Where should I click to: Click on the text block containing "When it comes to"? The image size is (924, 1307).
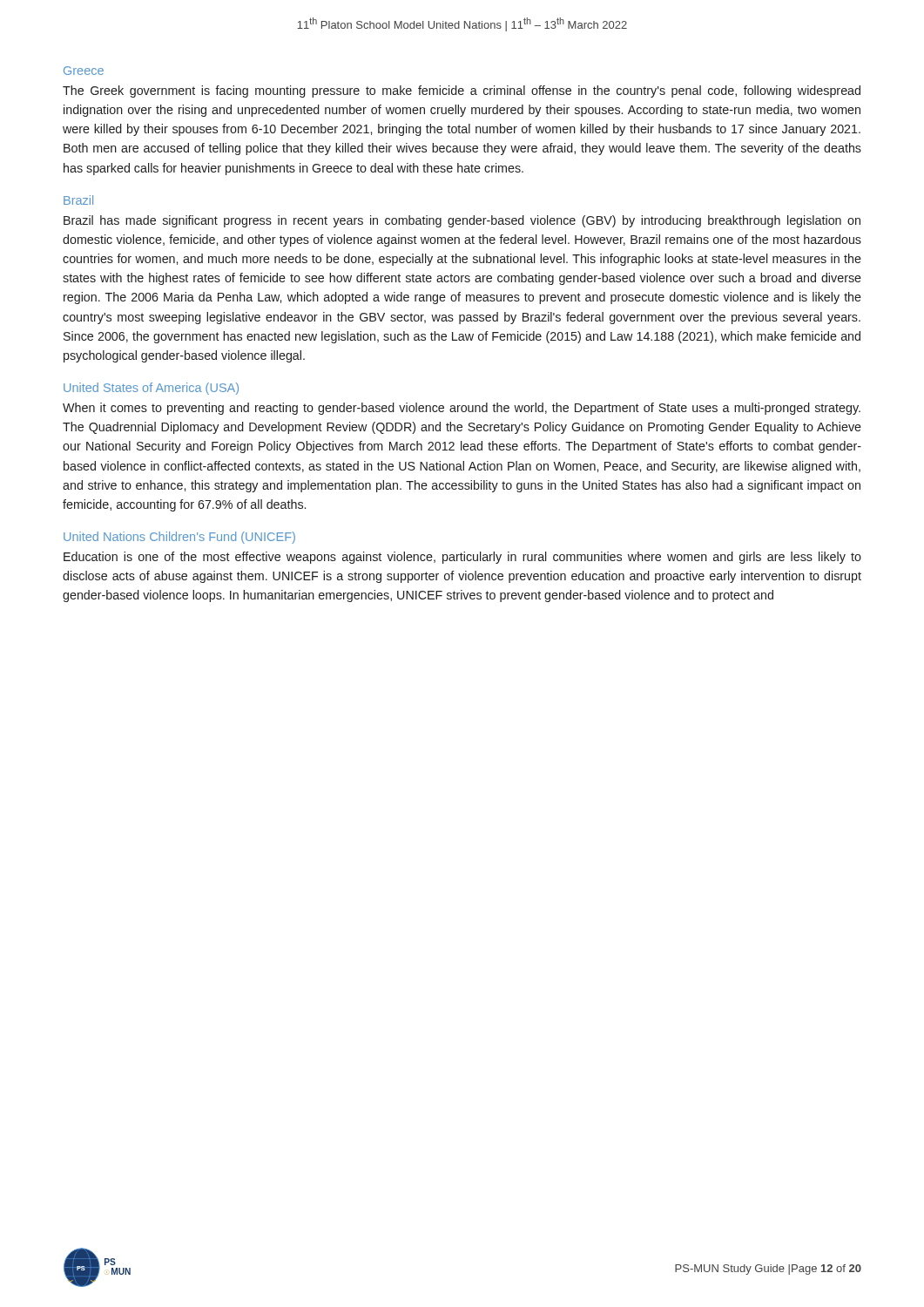(462, 456)
